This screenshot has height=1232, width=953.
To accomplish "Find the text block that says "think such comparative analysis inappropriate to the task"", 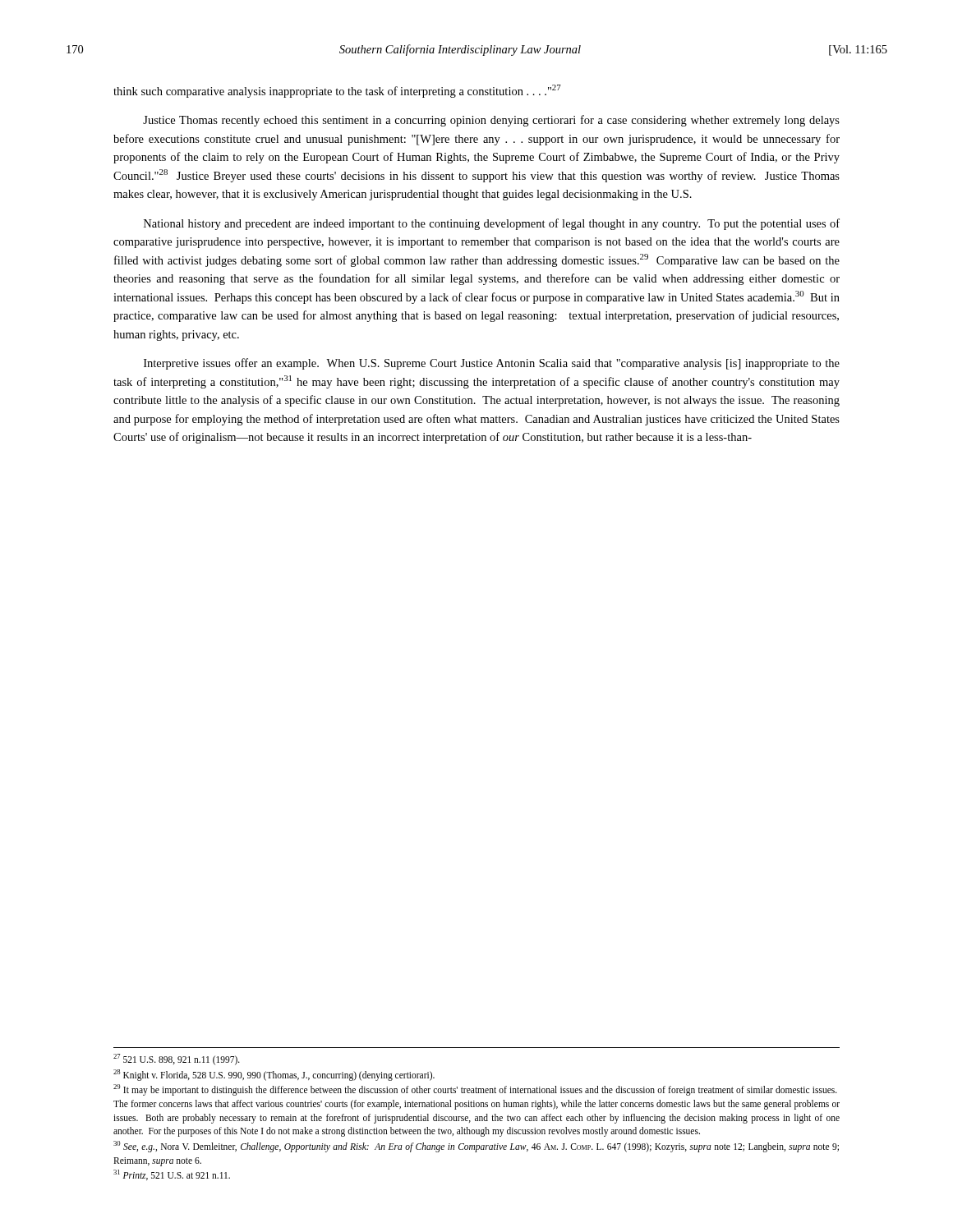I will 337,90.
